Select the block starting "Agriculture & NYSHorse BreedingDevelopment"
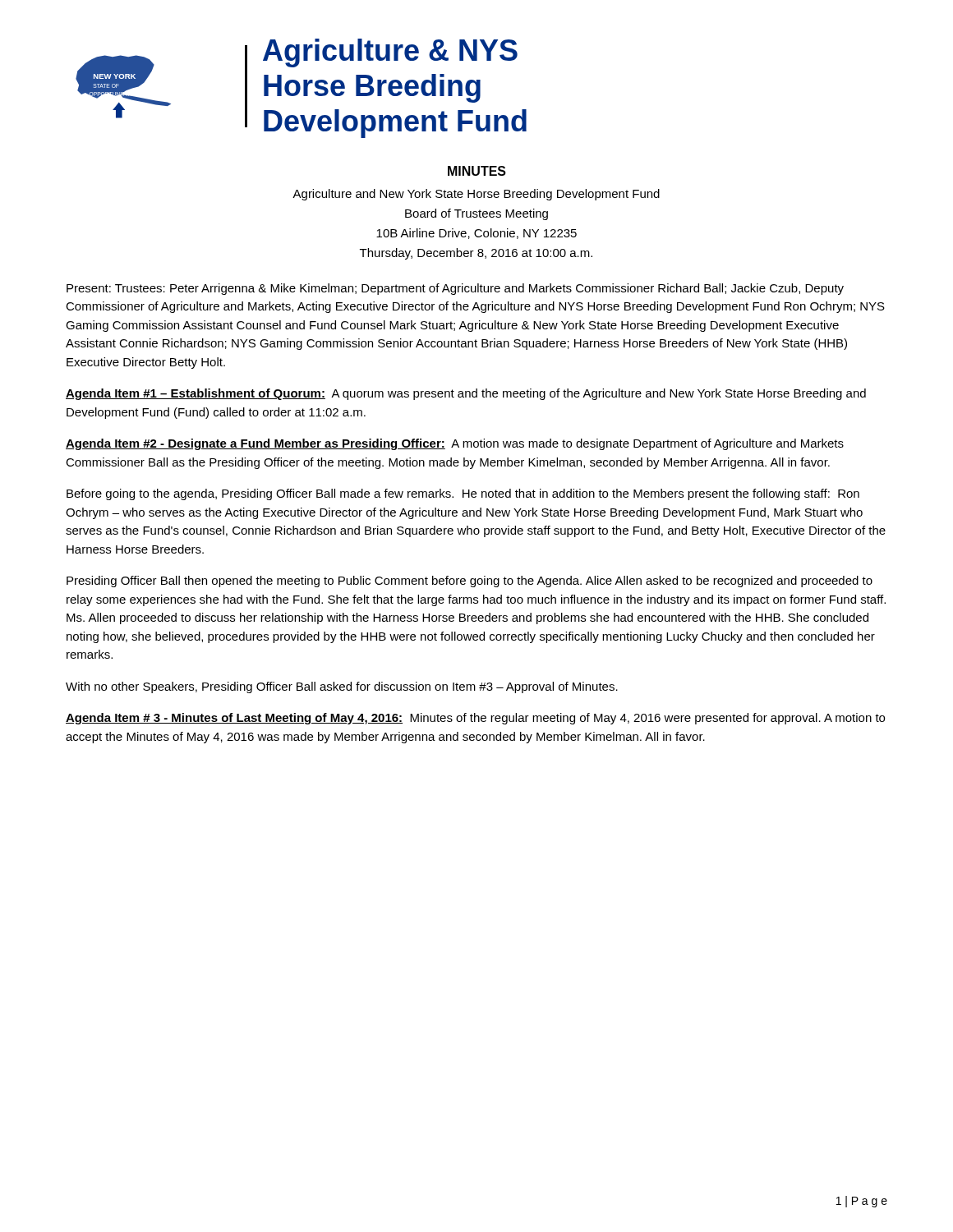 point(395,86)
